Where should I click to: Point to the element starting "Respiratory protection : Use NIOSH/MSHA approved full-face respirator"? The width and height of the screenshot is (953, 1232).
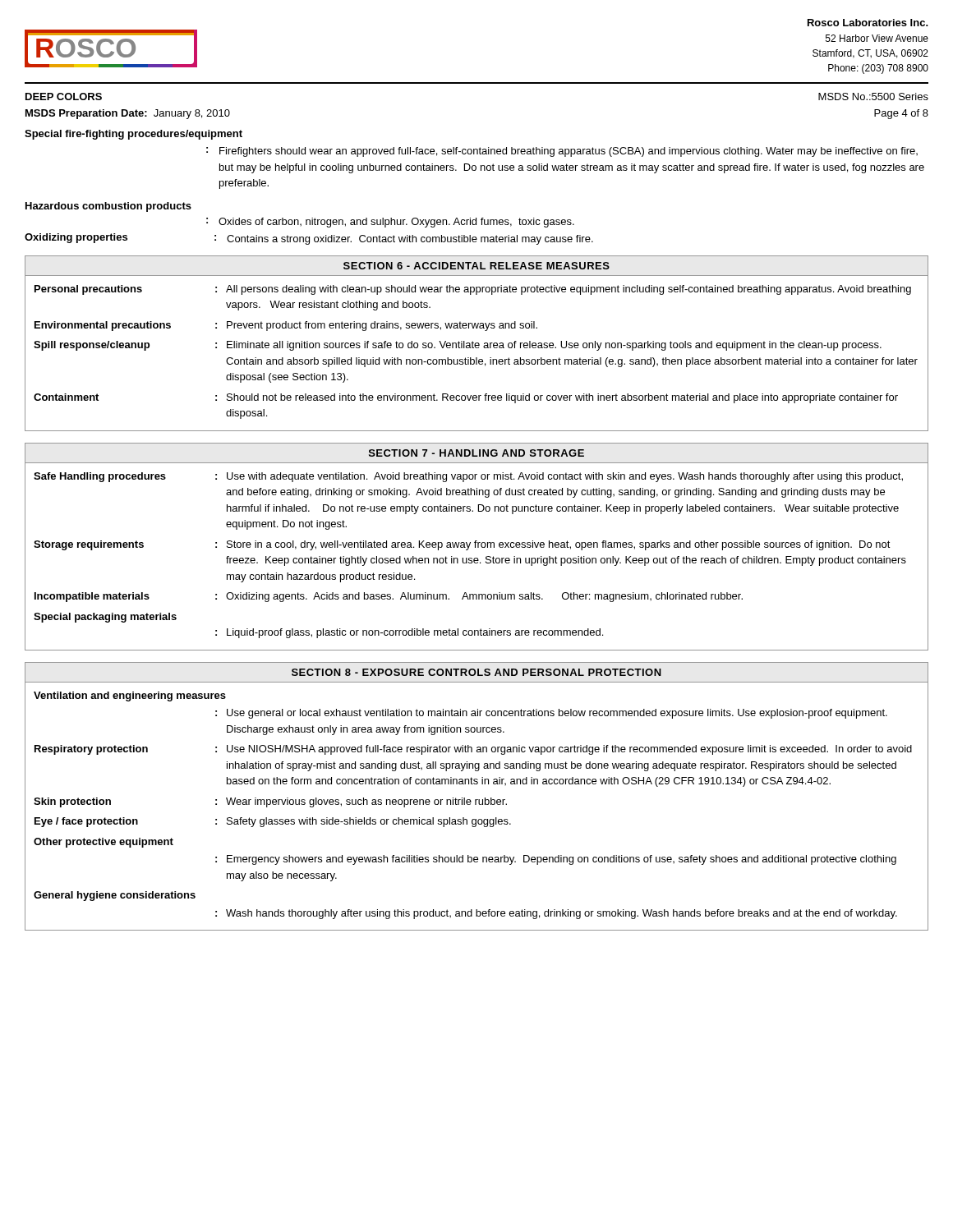(476, 765)
